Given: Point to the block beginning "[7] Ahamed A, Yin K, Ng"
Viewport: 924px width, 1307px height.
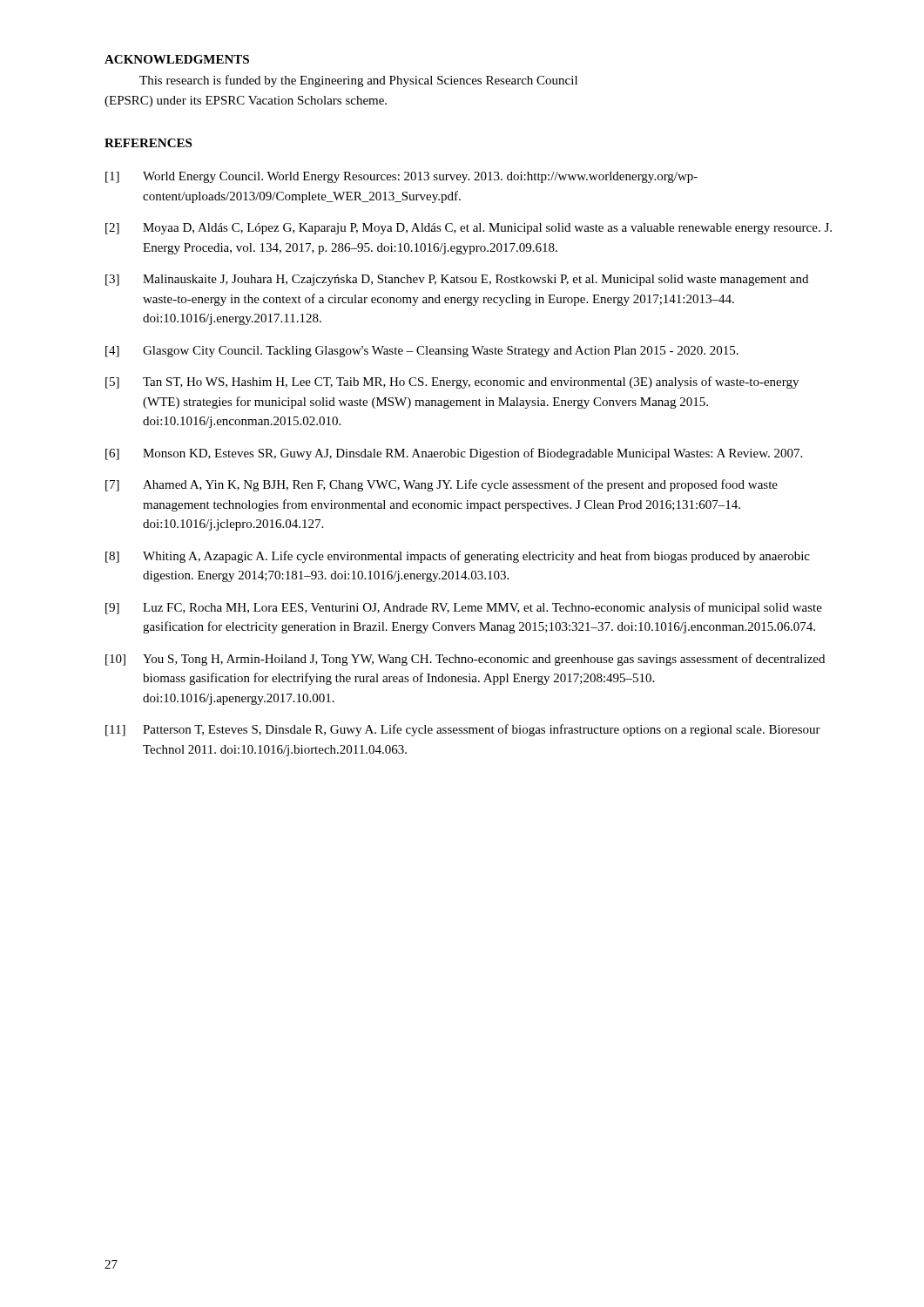Looking at the screenshot, I should coord(471,504).
